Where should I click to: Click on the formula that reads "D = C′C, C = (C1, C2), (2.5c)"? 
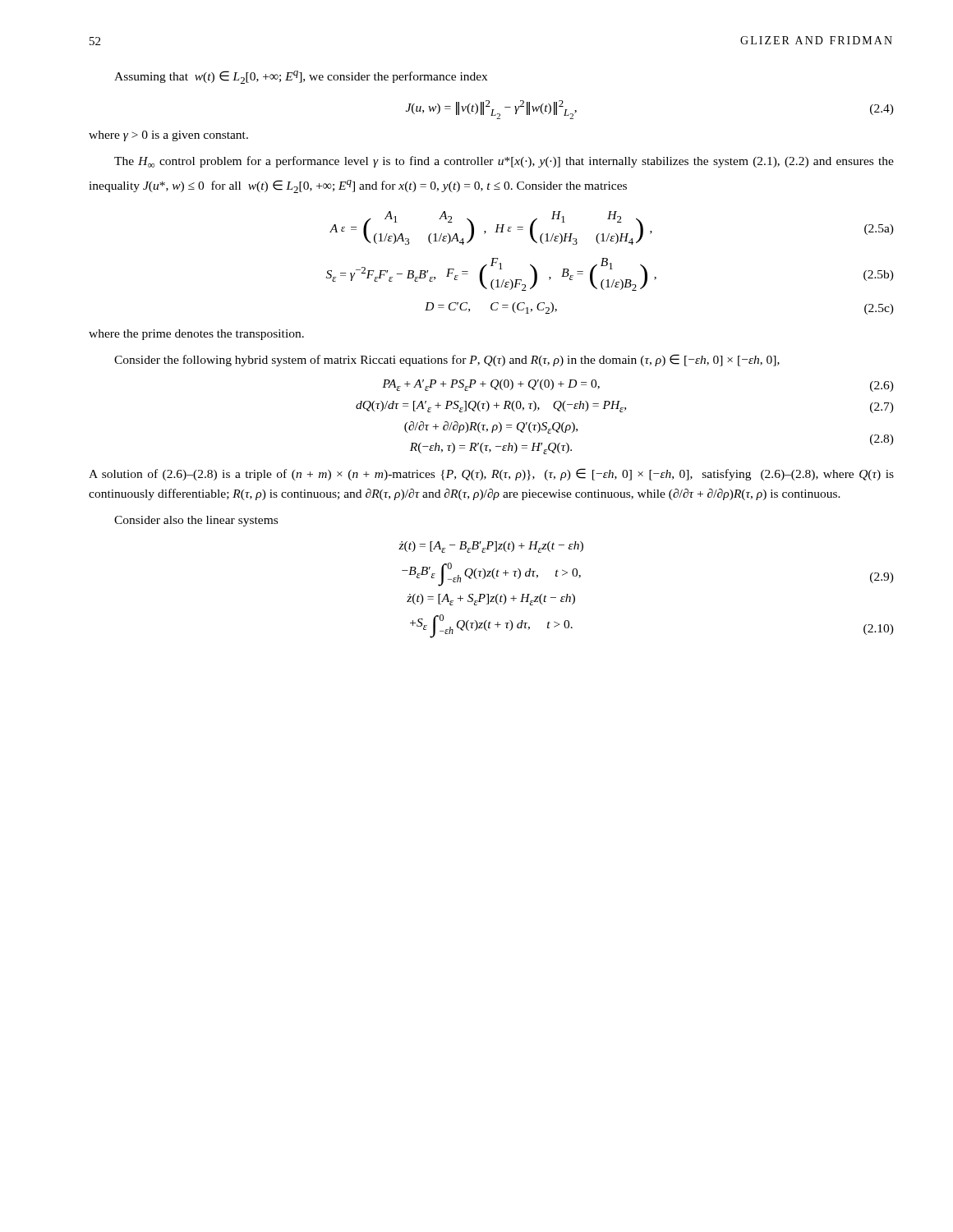(x=491, y=308)
